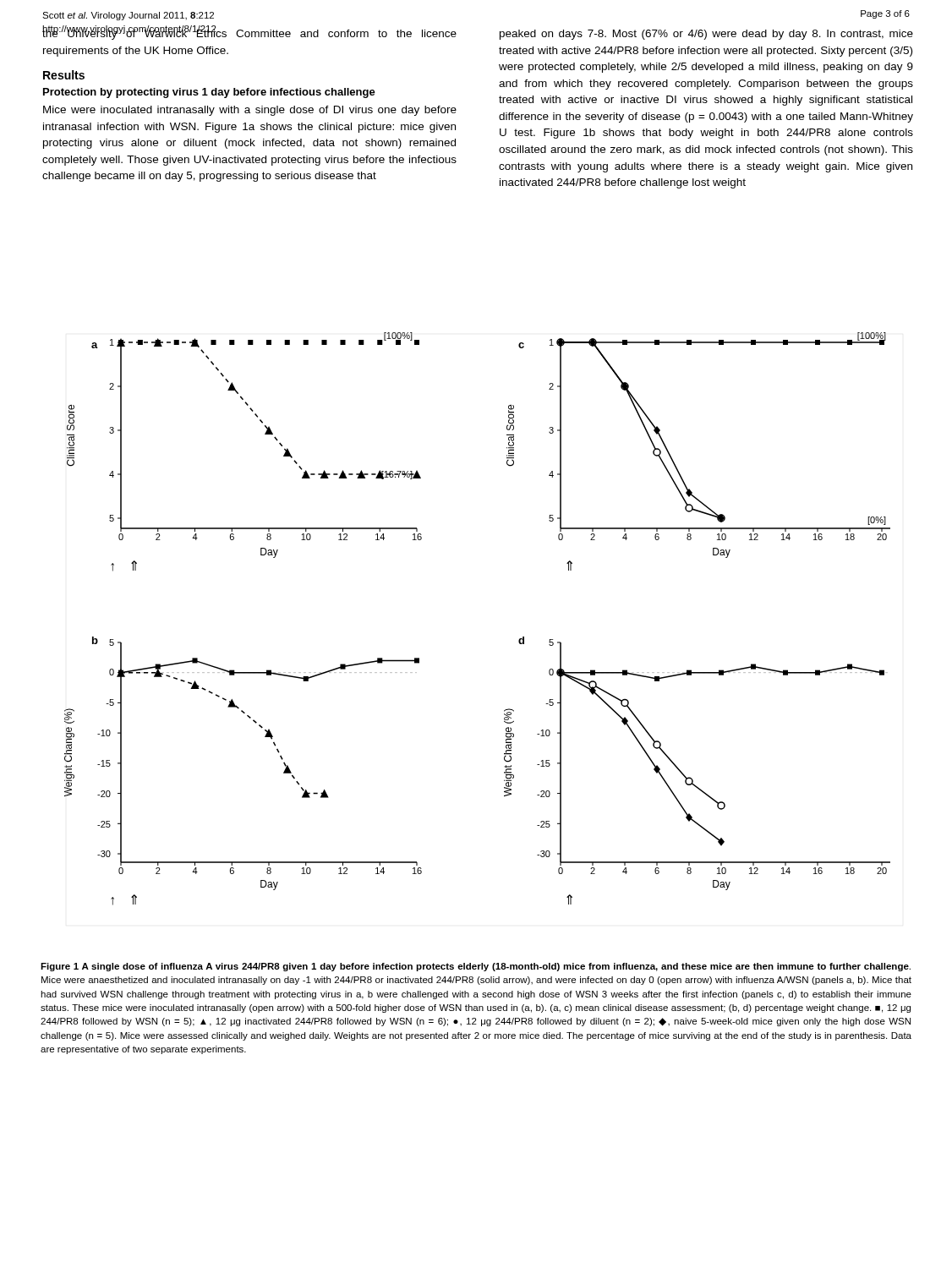Select the line chart

[476, 638]
